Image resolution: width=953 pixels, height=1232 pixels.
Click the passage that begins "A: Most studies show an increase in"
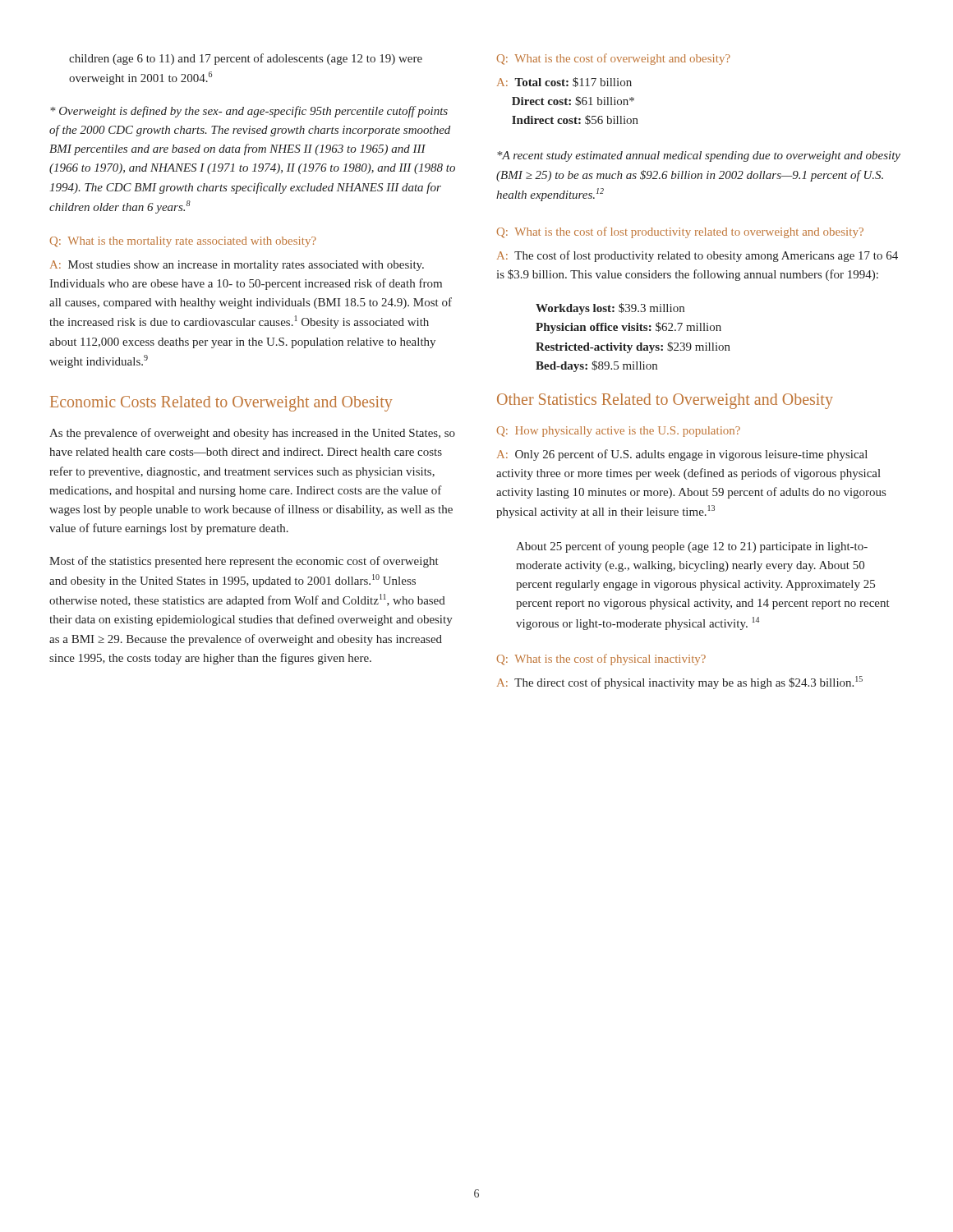[x=251, y=313]
